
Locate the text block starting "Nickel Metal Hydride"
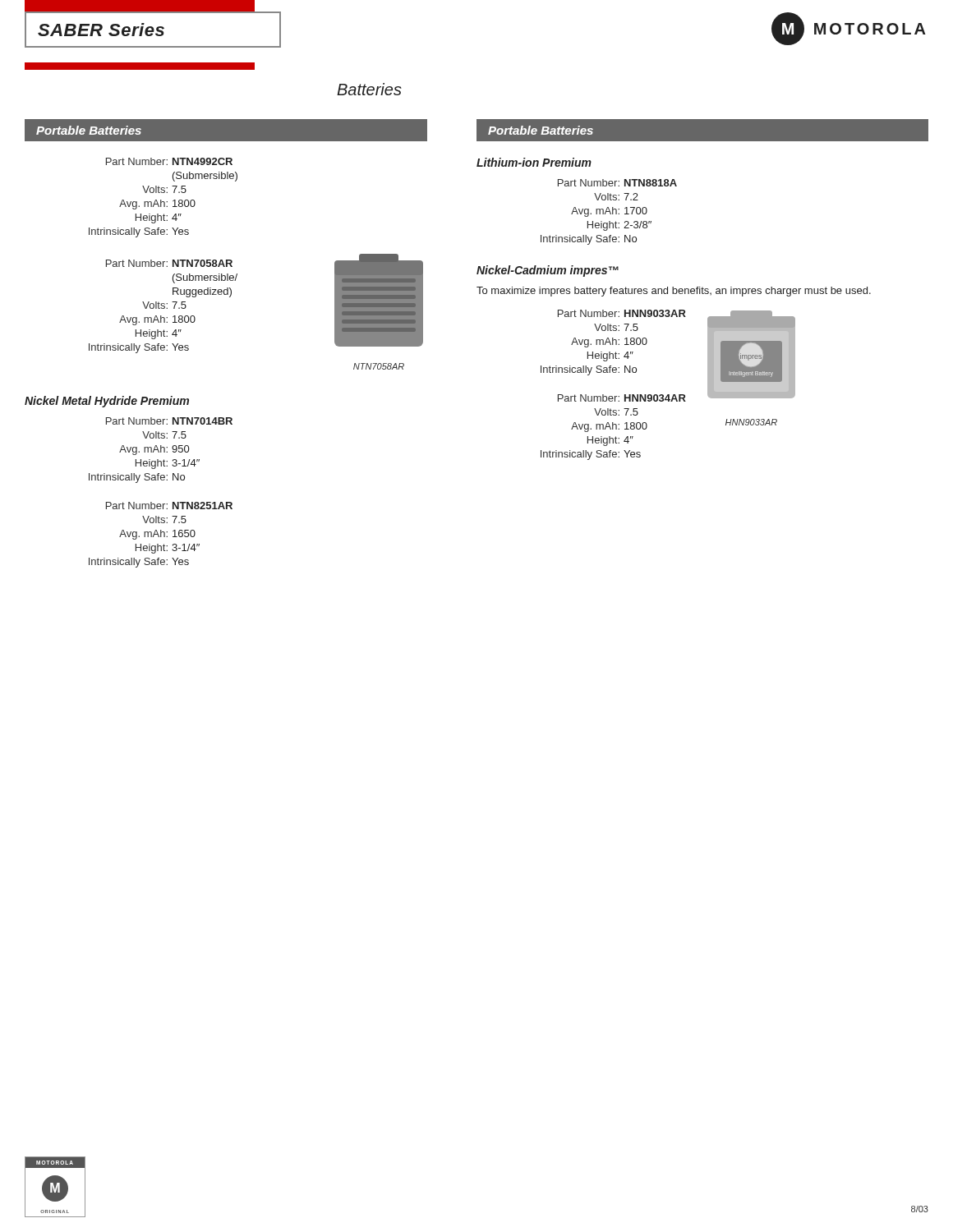tap(107, 401)
